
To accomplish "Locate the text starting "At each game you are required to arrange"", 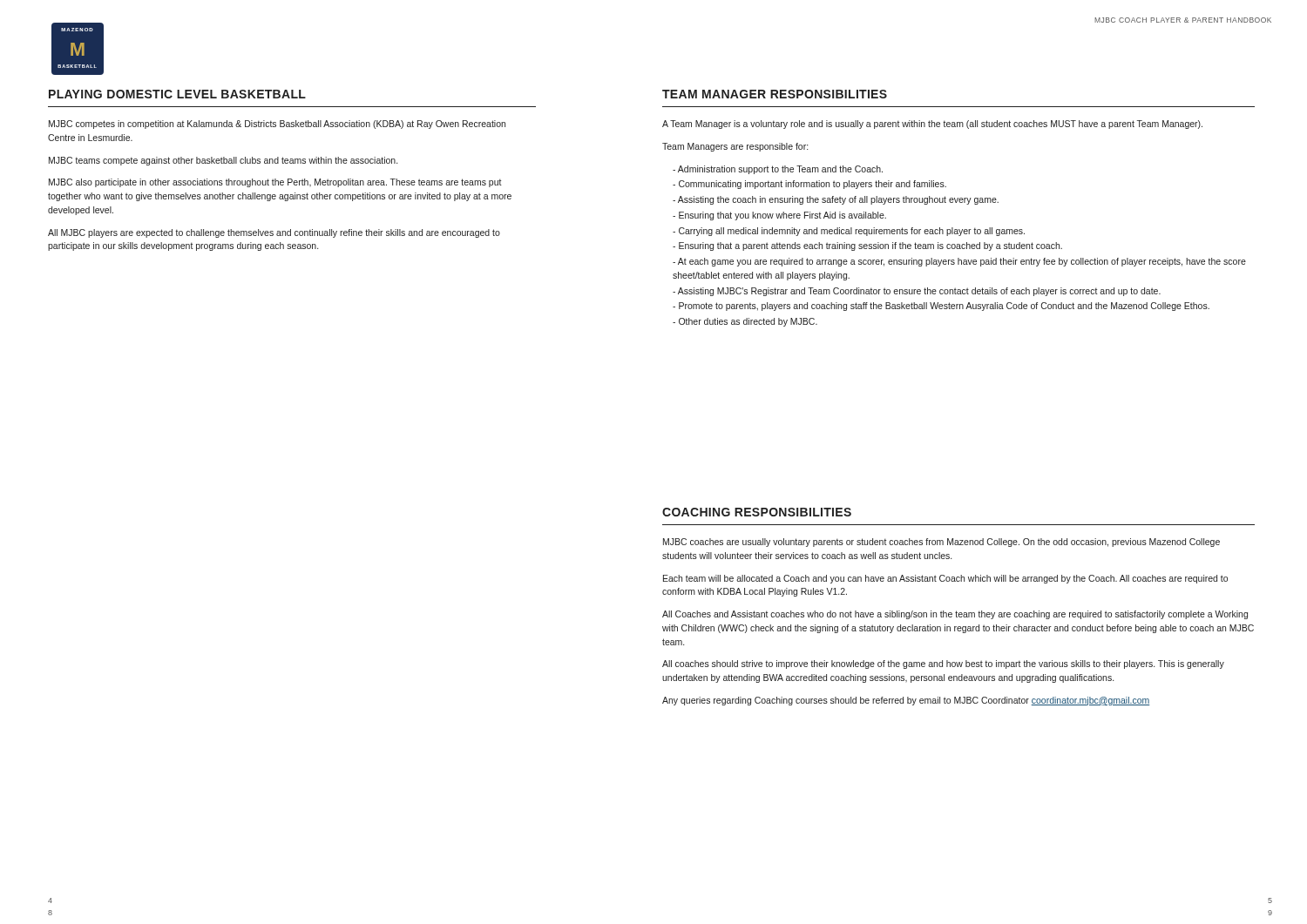I will click(959, 268).
